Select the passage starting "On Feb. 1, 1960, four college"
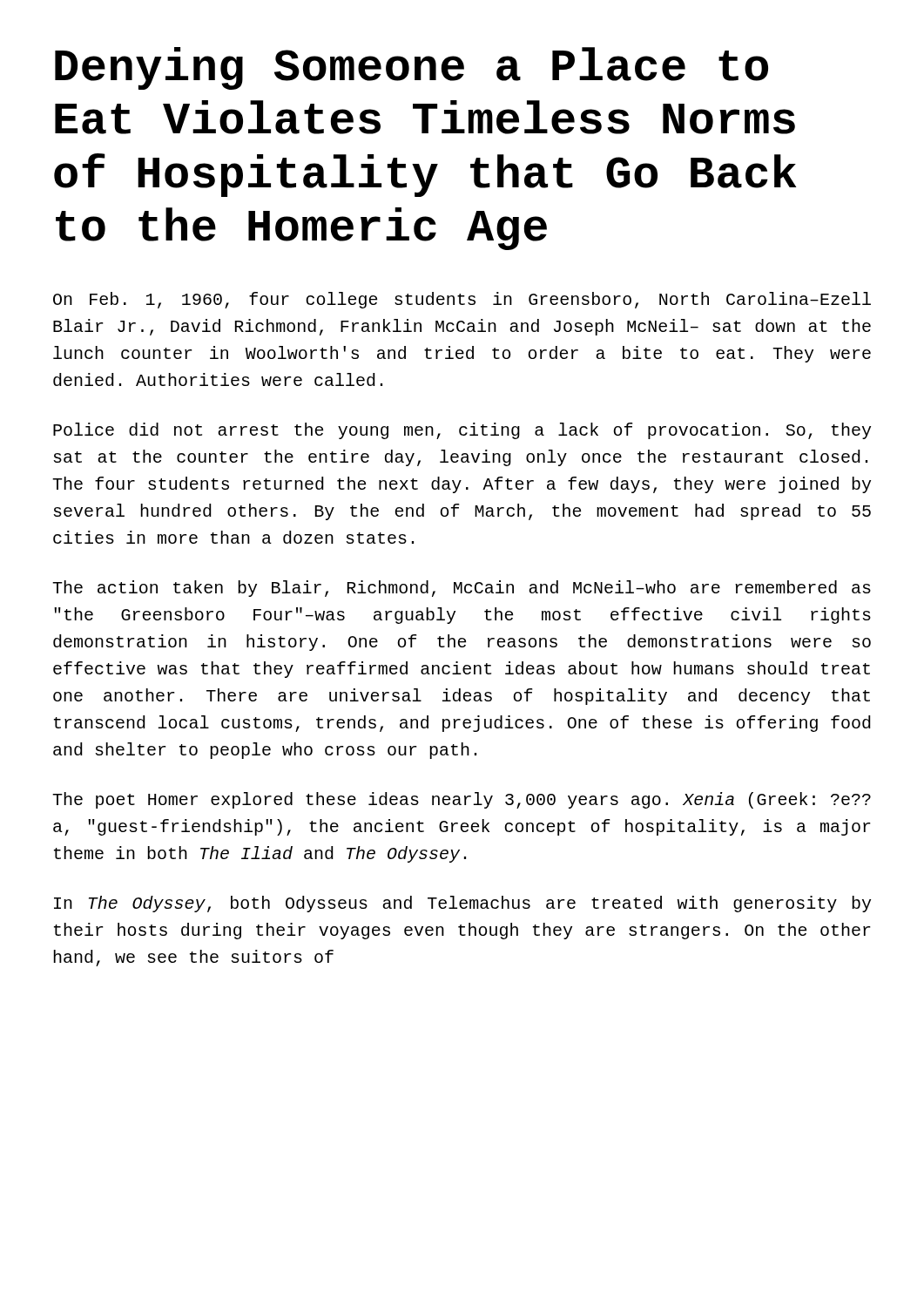 [x=462, y=341]
